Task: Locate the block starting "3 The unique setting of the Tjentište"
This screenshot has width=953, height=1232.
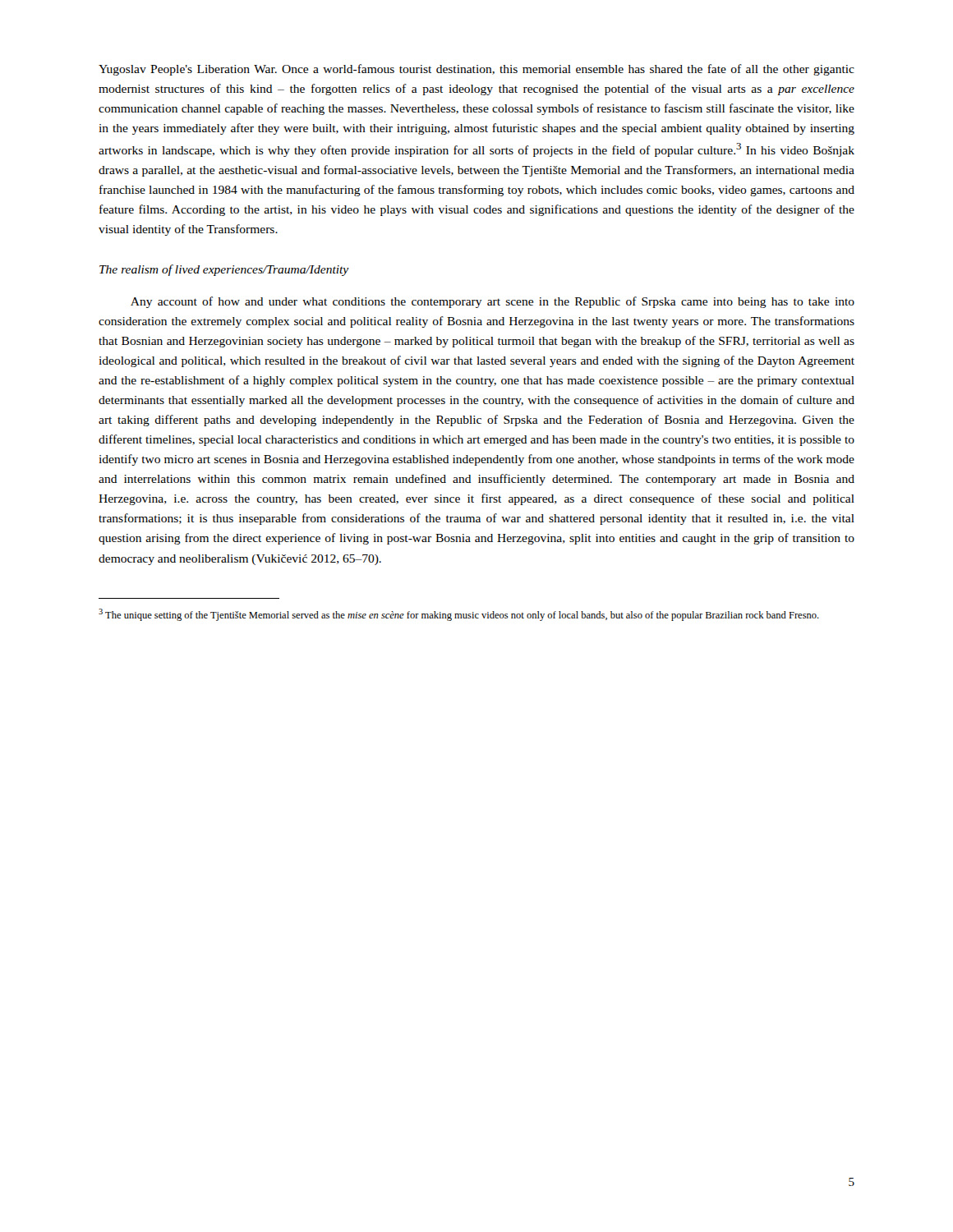Action: (x=459, y=614)
